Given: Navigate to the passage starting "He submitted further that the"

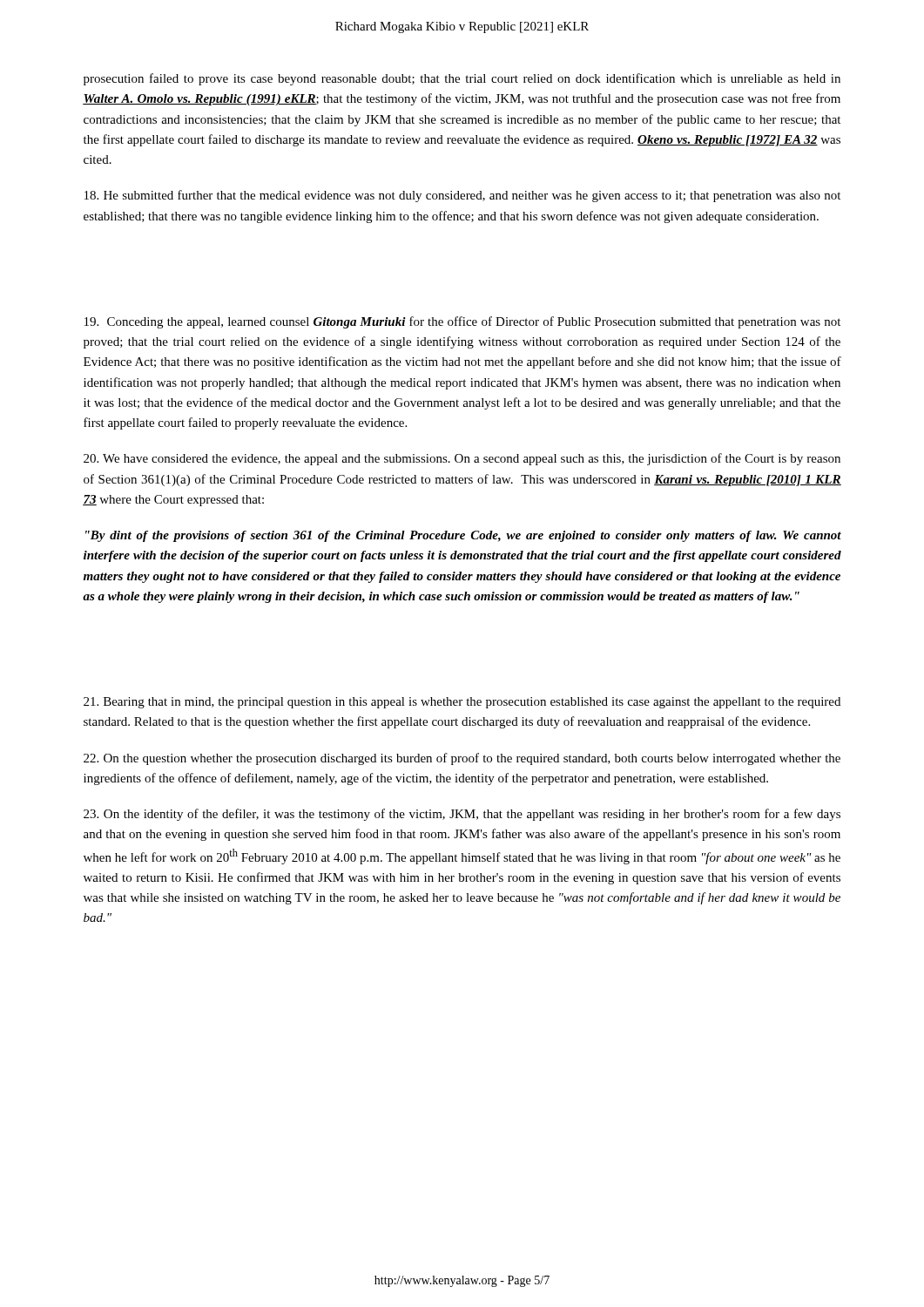Looking at the screenshot, I should point(462,206).
